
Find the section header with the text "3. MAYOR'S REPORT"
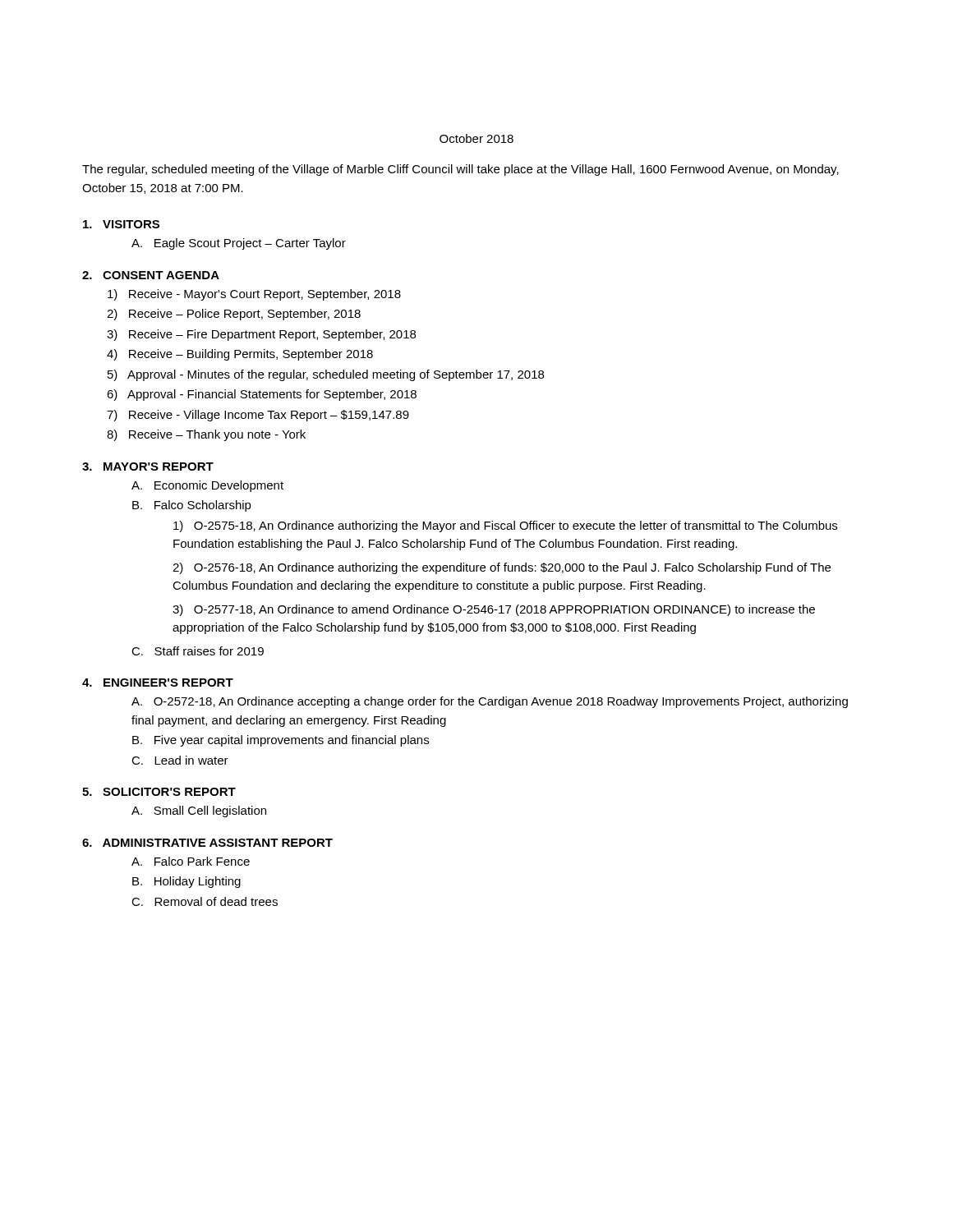148,466
